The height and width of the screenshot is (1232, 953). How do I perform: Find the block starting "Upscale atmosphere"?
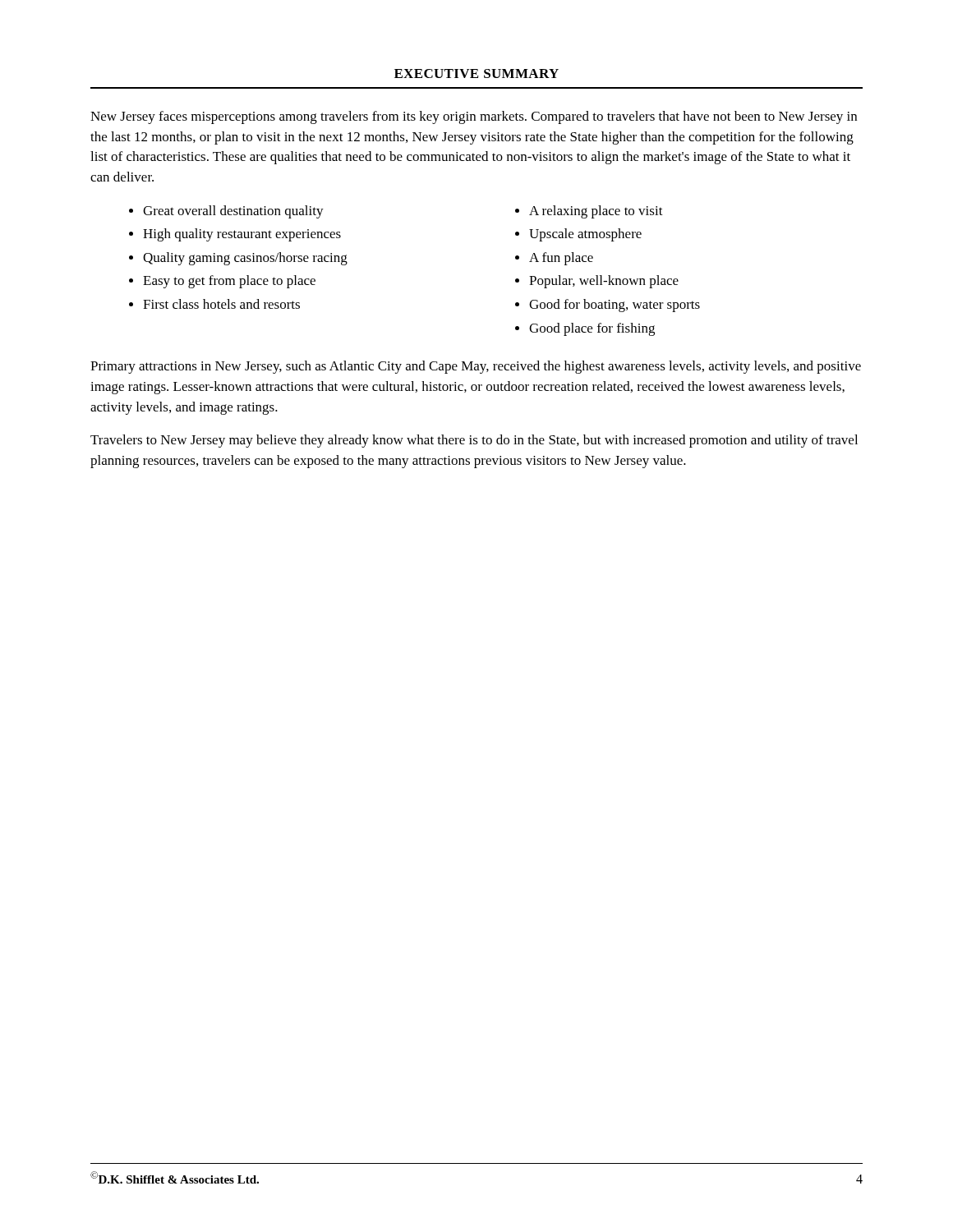coord(586,234)
